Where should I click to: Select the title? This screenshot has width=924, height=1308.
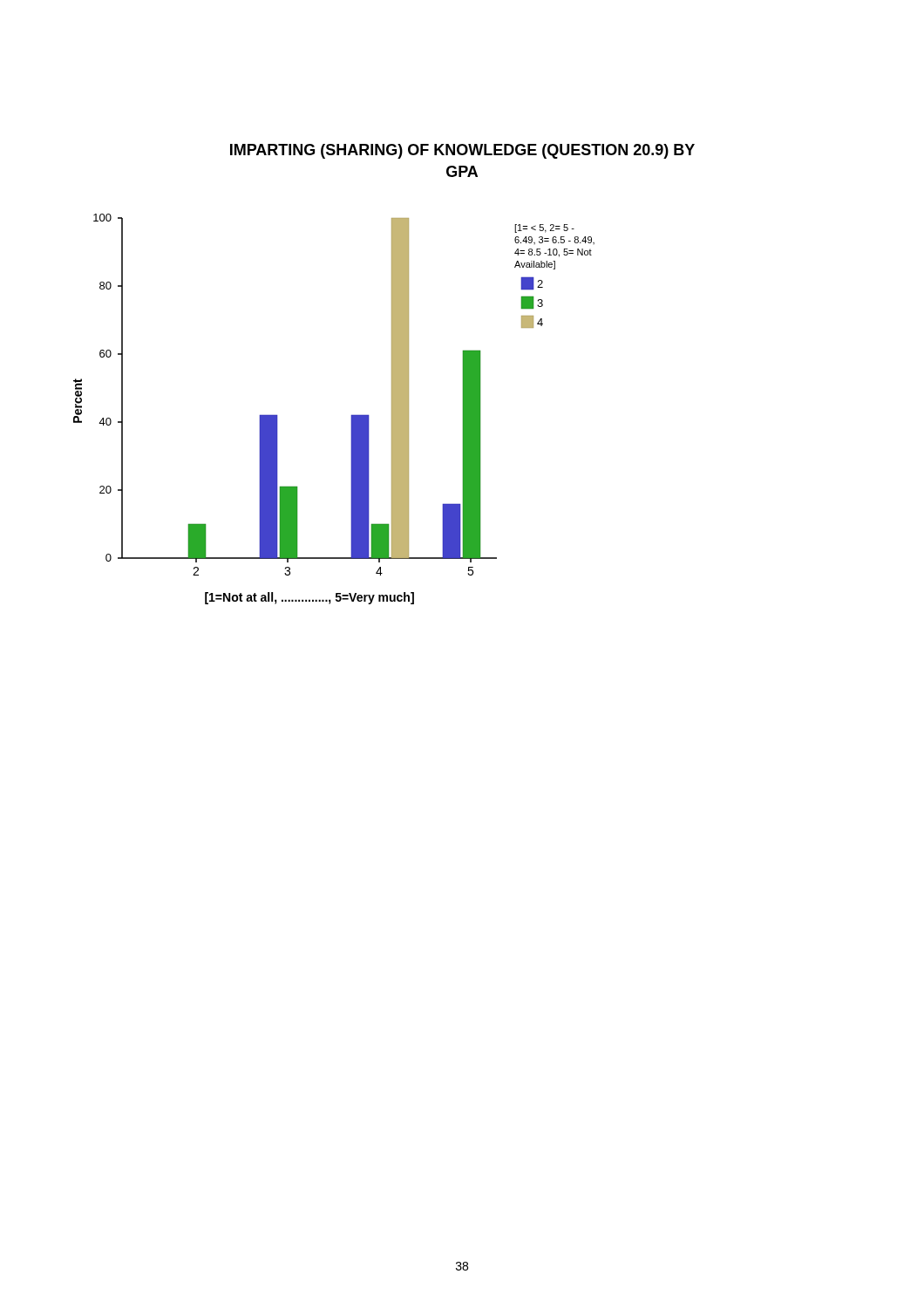(462, 161)
